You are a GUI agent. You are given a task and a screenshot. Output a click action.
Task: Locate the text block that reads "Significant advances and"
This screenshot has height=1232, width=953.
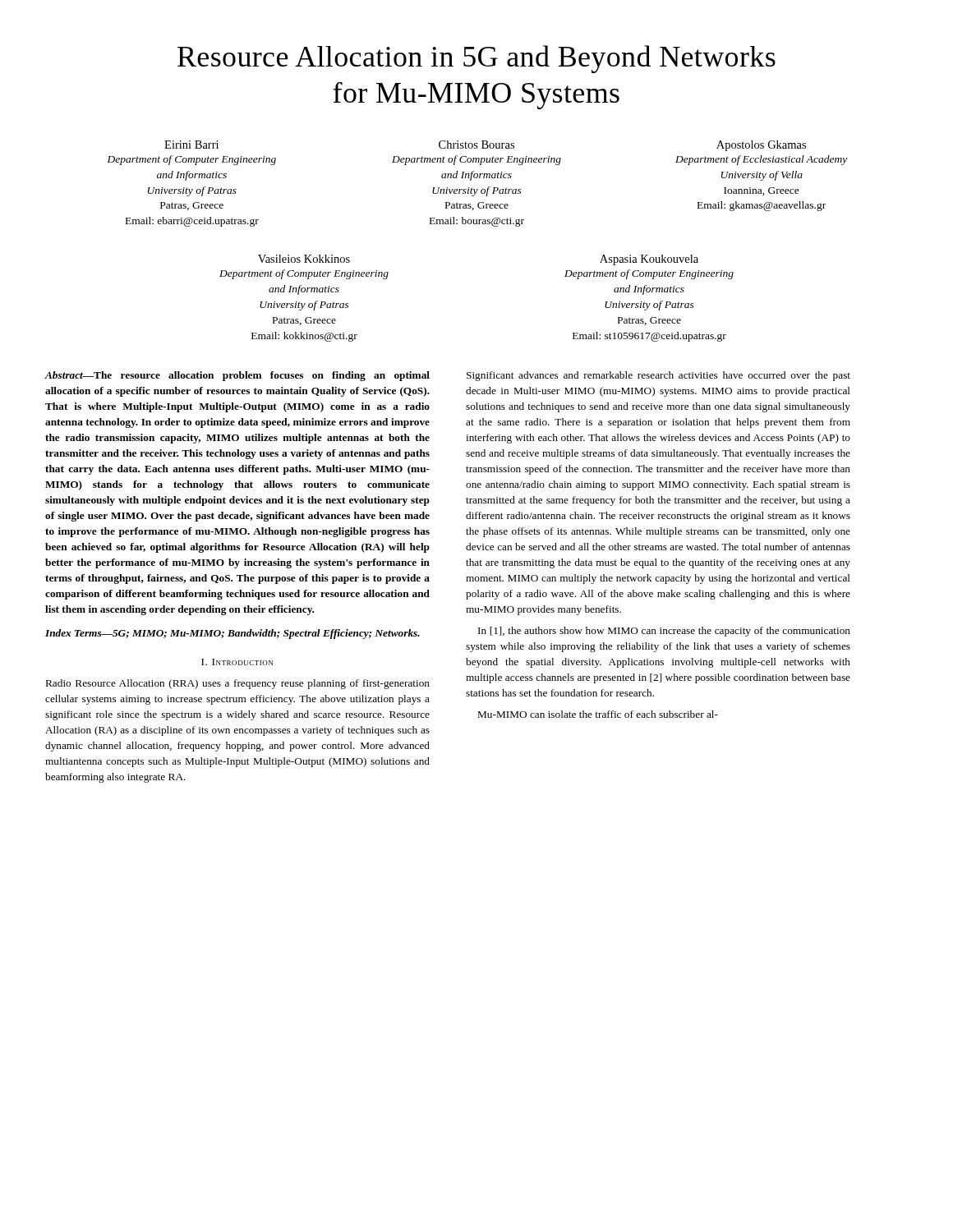[658, 544]
